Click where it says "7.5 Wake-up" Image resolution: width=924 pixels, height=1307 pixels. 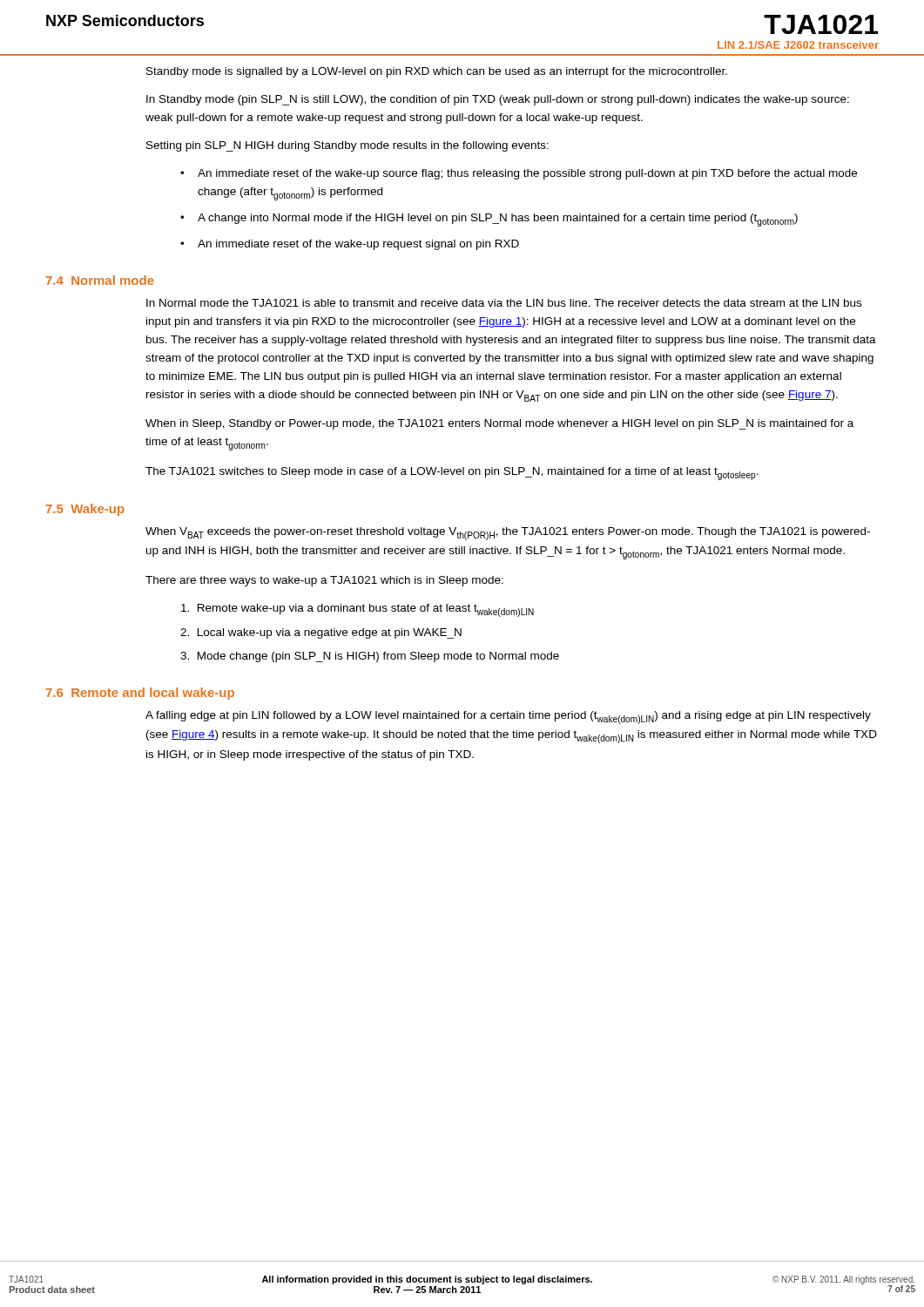click(x=85, y=510)
